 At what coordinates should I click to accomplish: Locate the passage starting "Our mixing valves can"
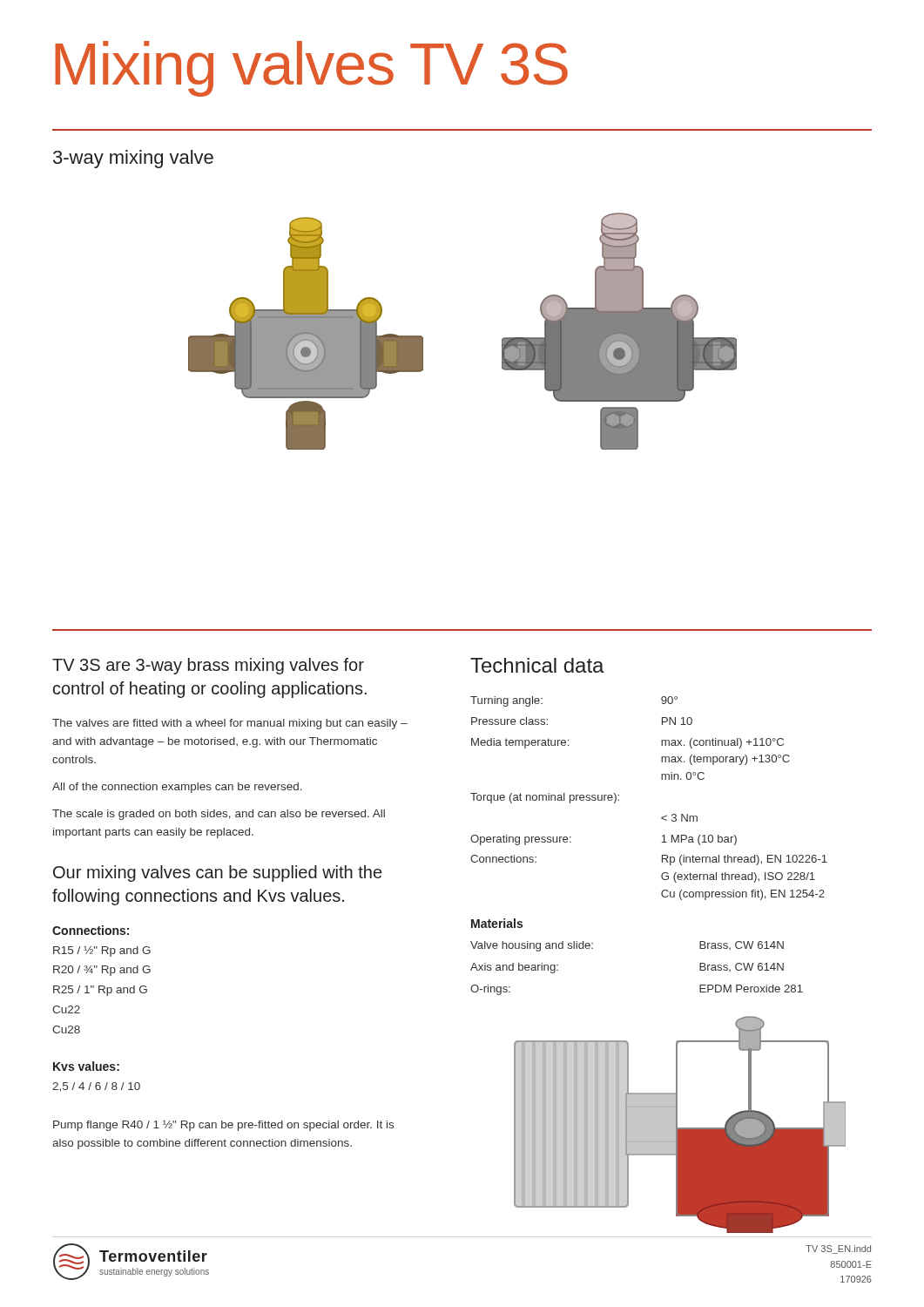(217, 884)
